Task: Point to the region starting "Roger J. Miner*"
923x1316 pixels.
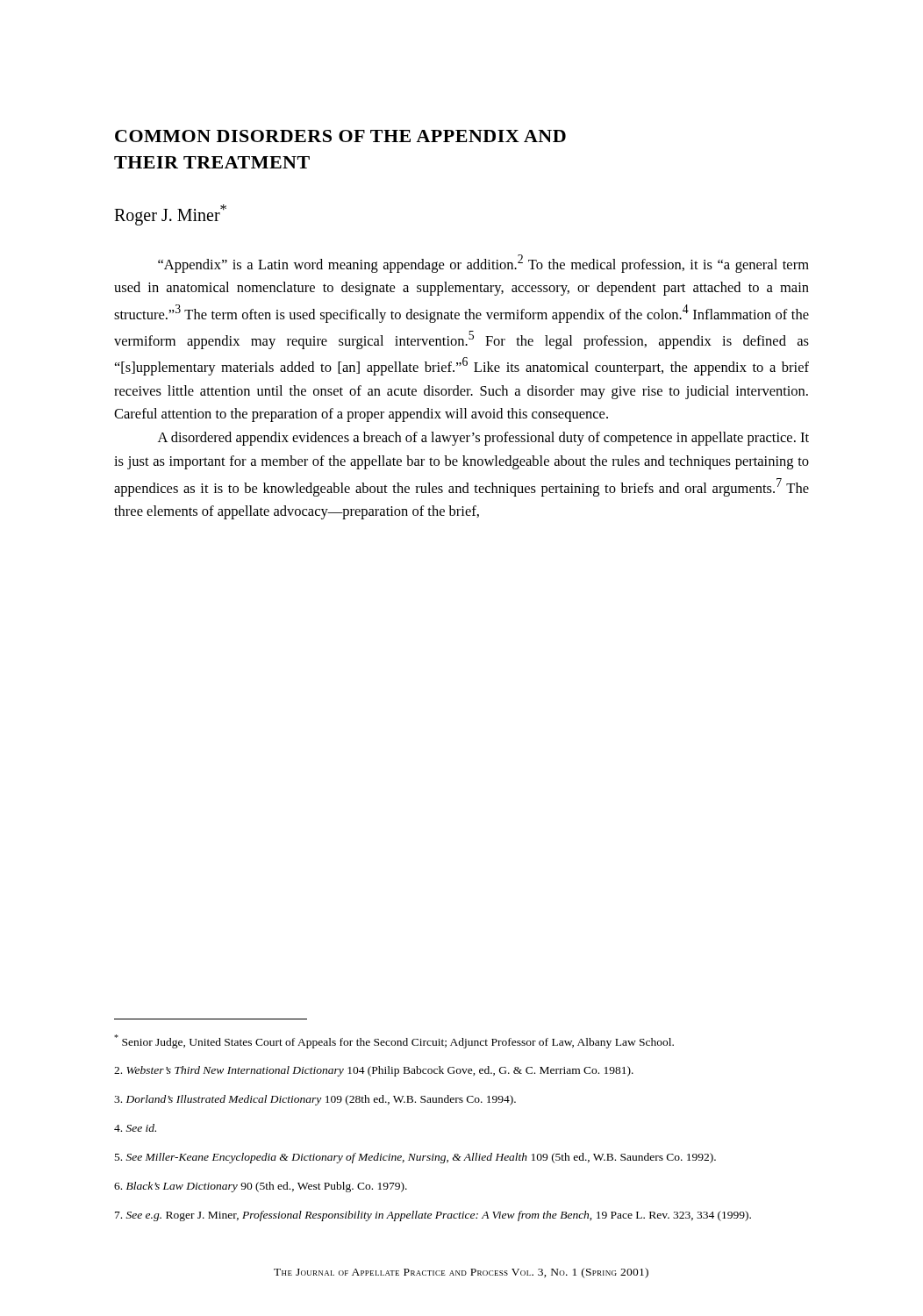Action: point(171,213)
